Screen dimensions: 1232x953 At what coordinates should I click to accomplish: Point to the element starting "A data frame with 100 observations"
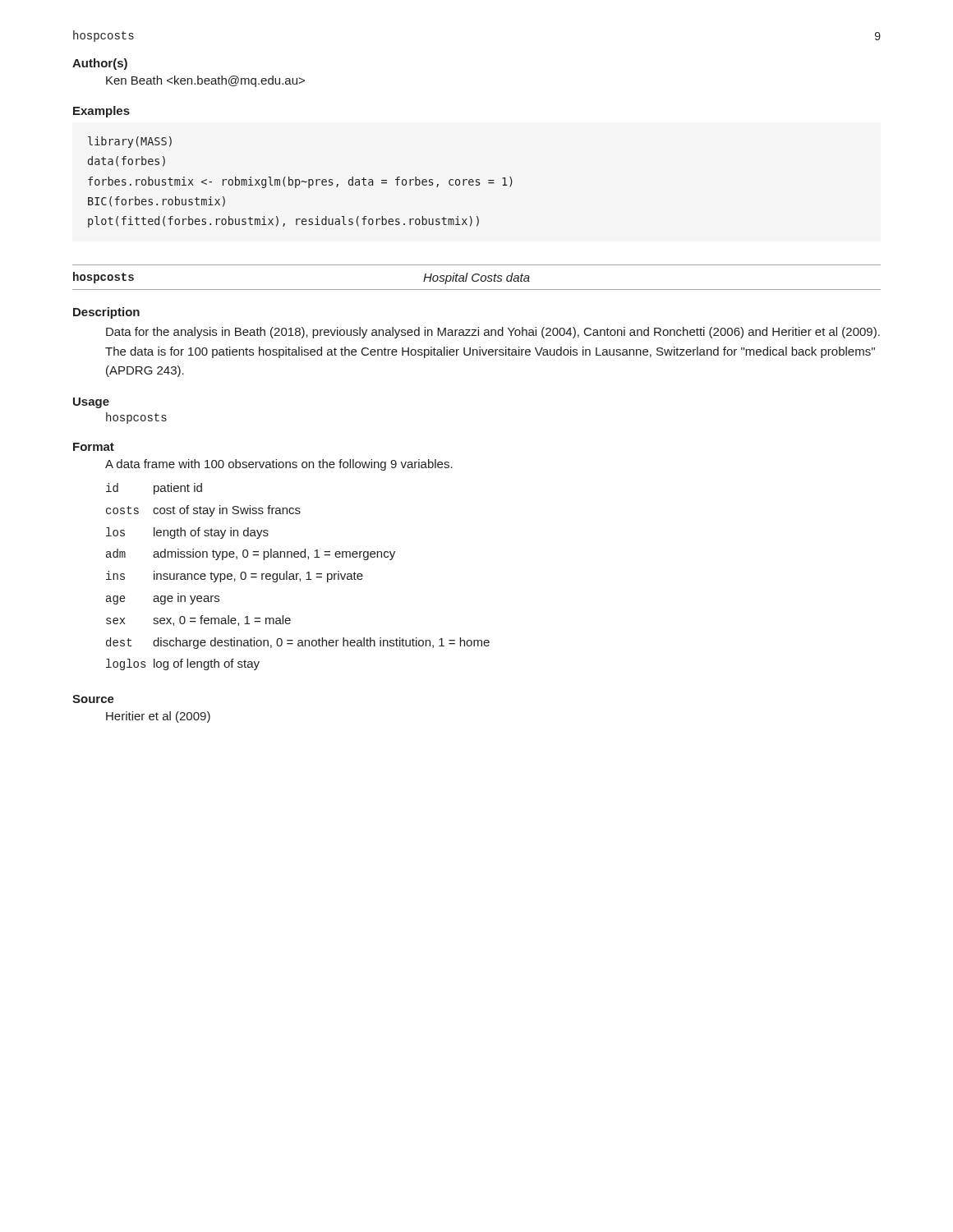pos(279,464)
